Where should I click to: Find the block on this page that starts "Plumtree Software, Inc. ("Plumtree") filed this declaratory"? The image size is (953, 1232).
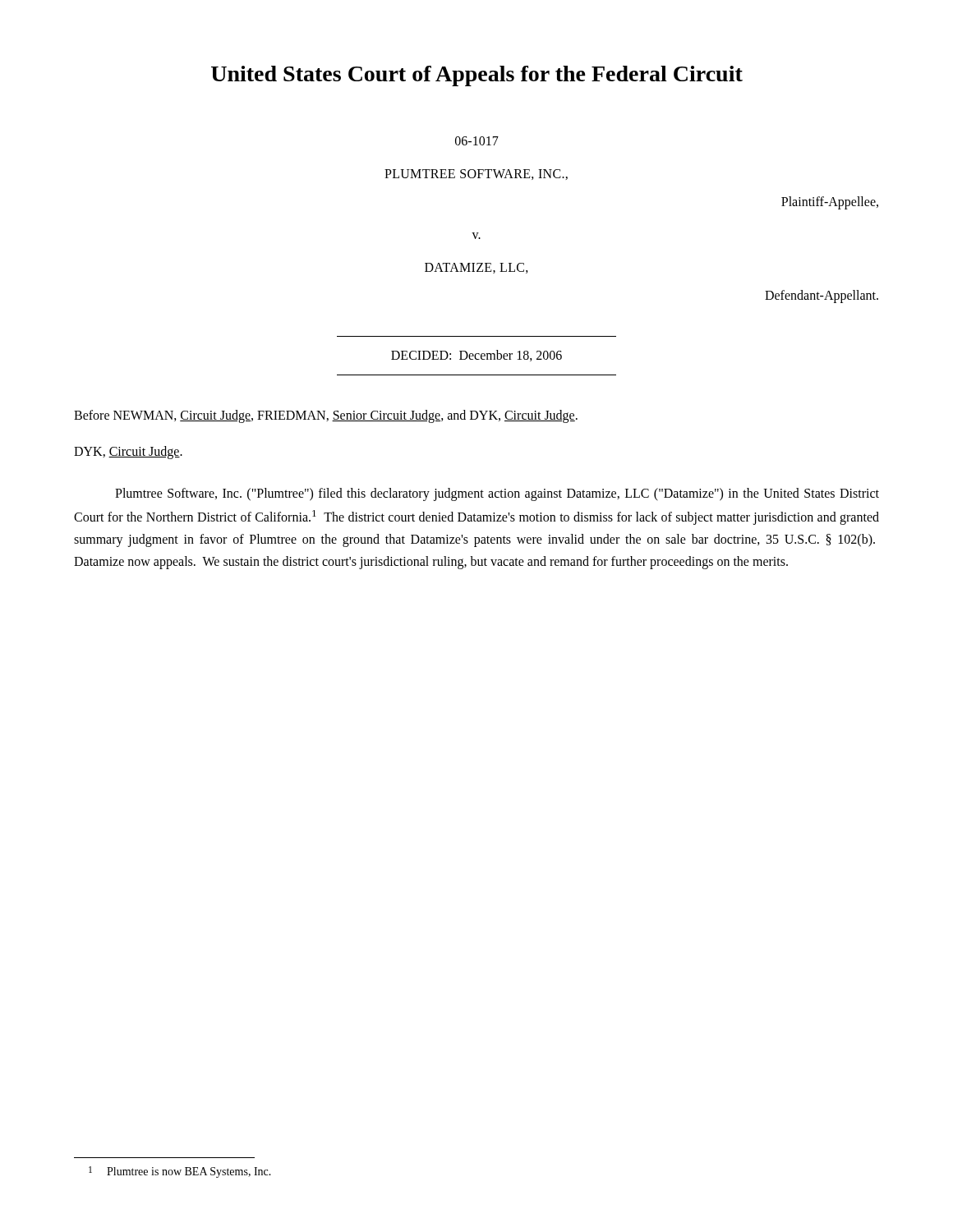476,527
